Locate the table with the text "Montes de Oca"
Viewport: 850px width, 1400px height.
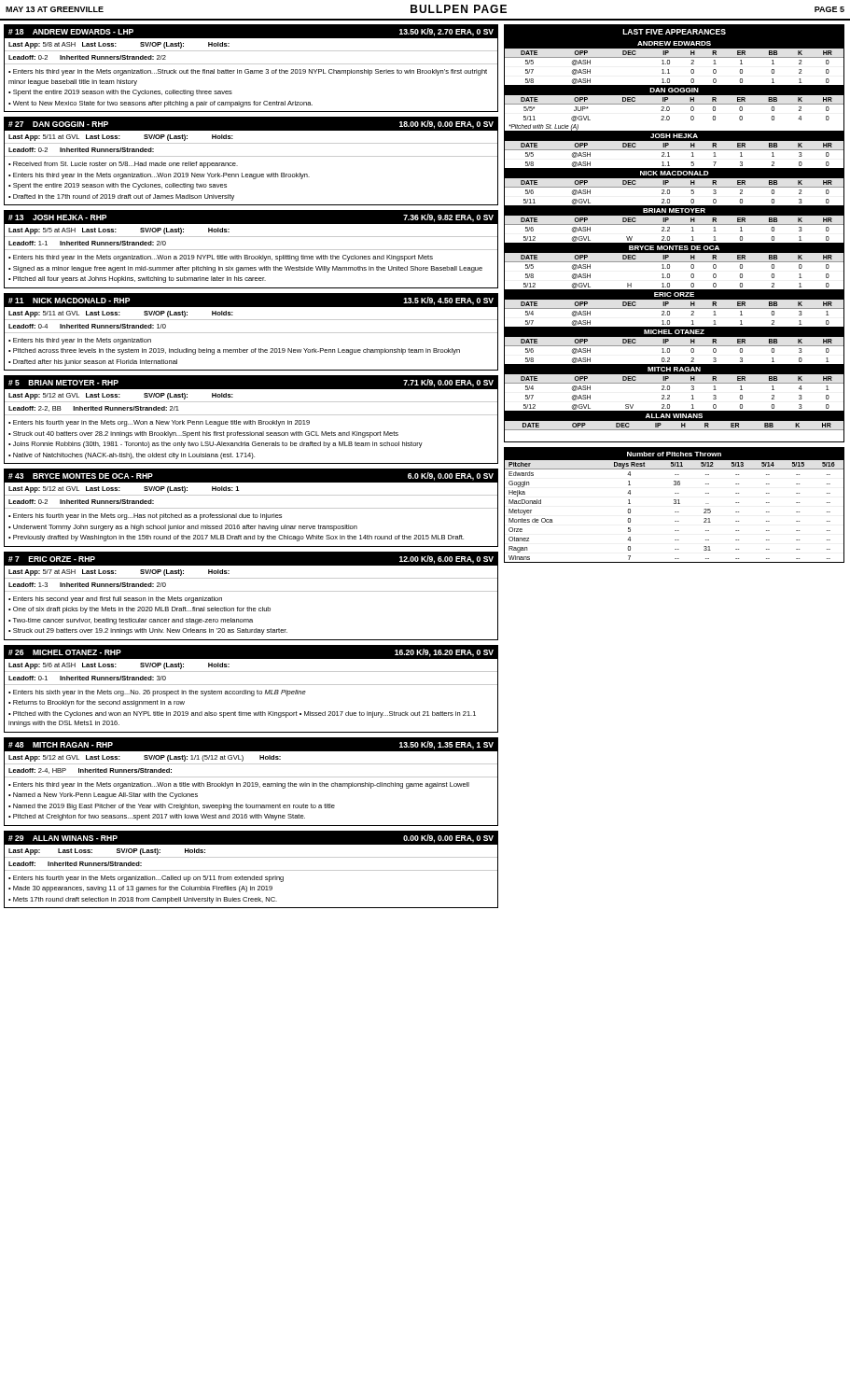point(674,505)
